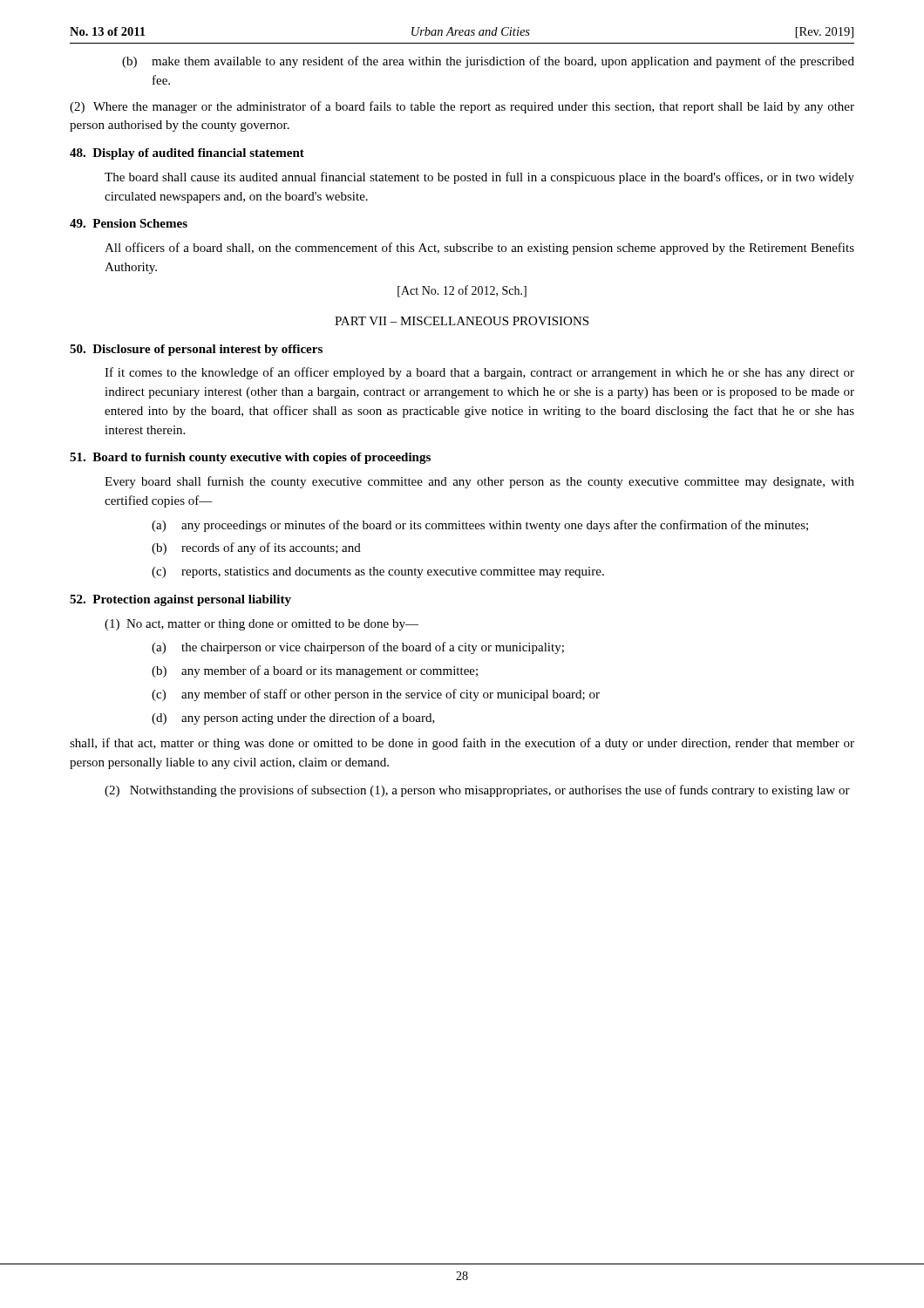Select the section header that reads "49. Pension Schemes"
This screenshot has width=924, height=1308.
(x=129, y=223)
